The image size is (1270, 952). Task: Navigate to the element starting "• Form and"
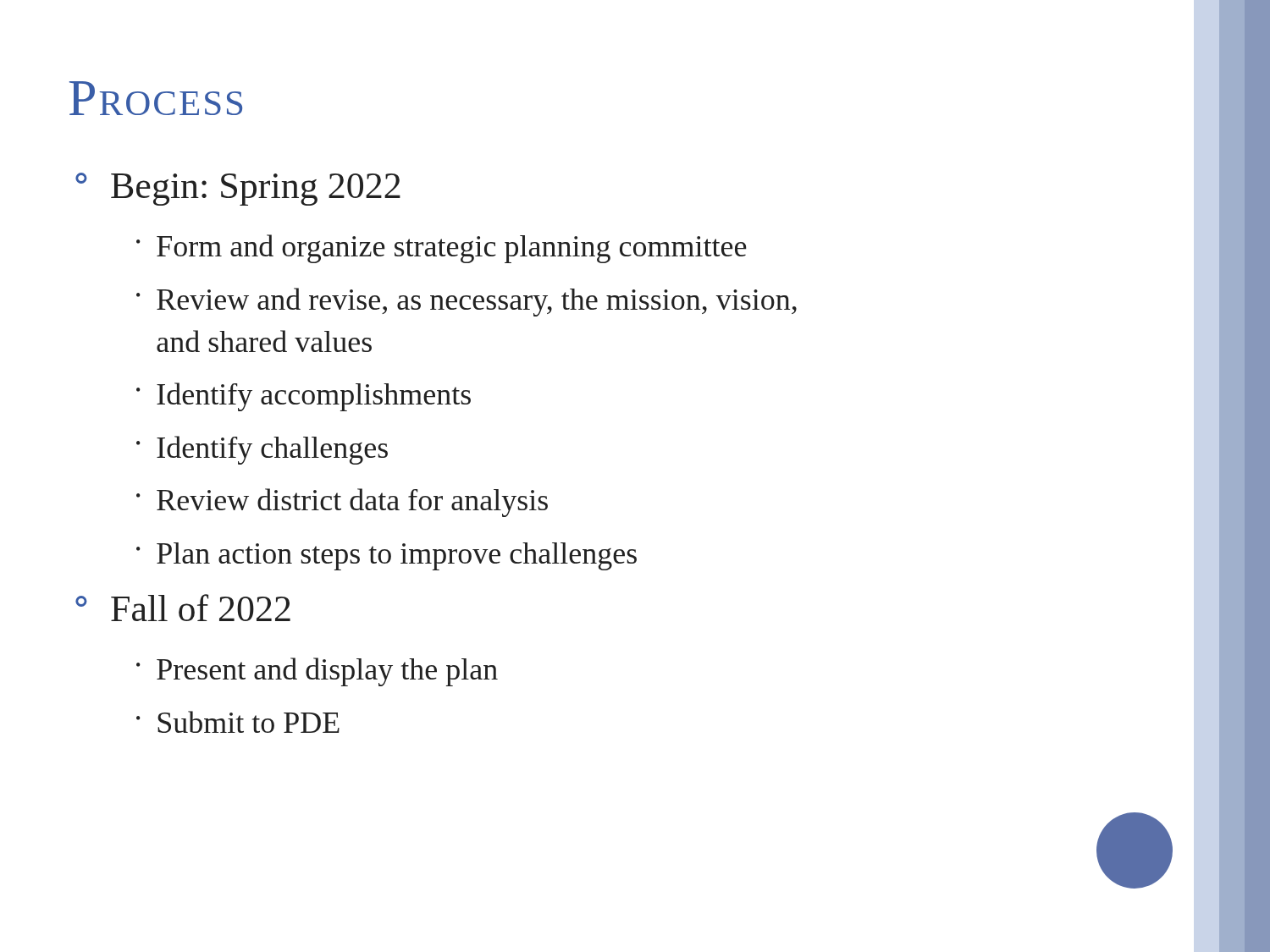tap(652, 247)
